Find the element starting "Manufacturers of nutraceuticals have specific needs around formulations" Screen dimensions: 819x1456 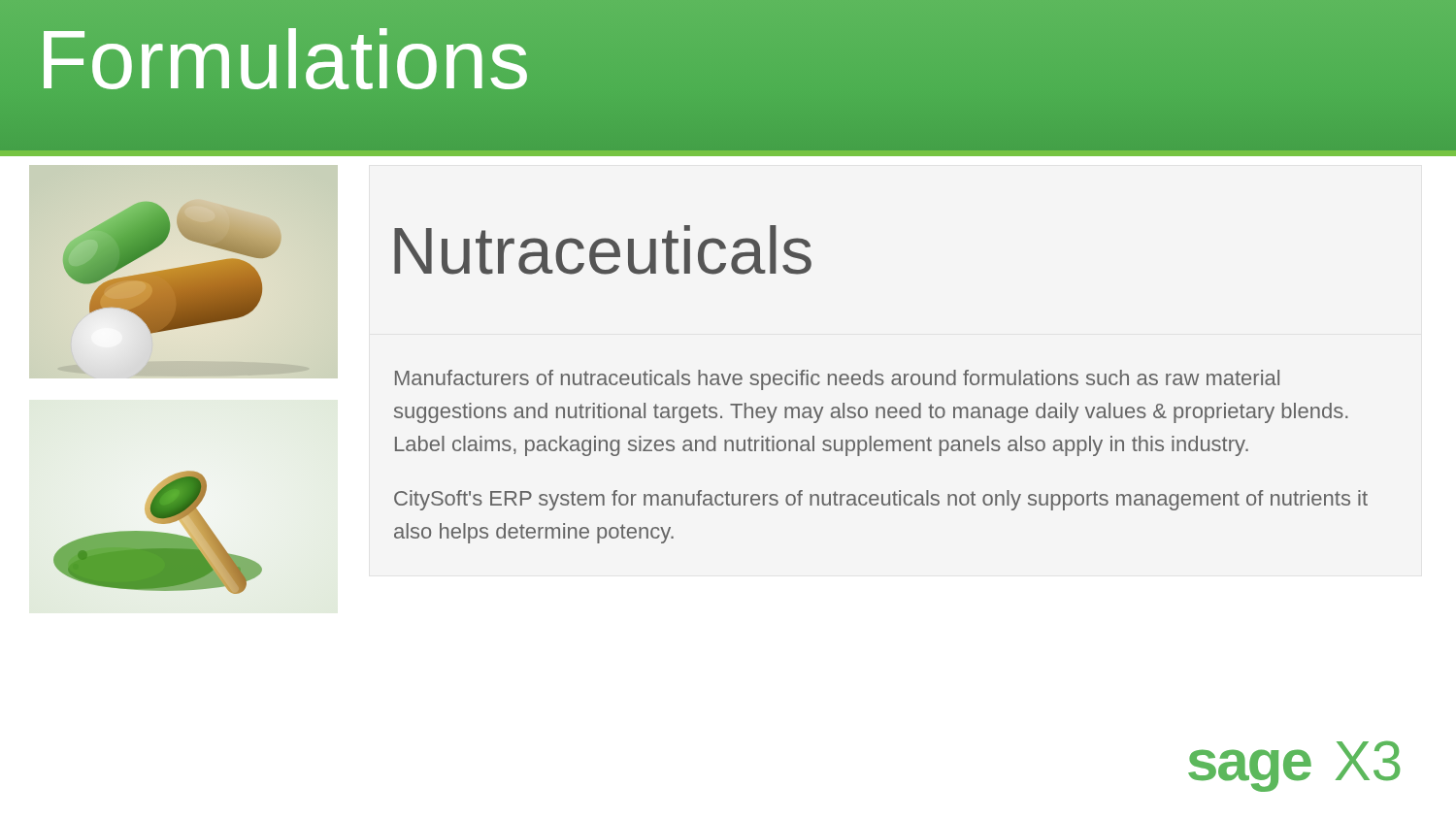[x=871, y=411]
